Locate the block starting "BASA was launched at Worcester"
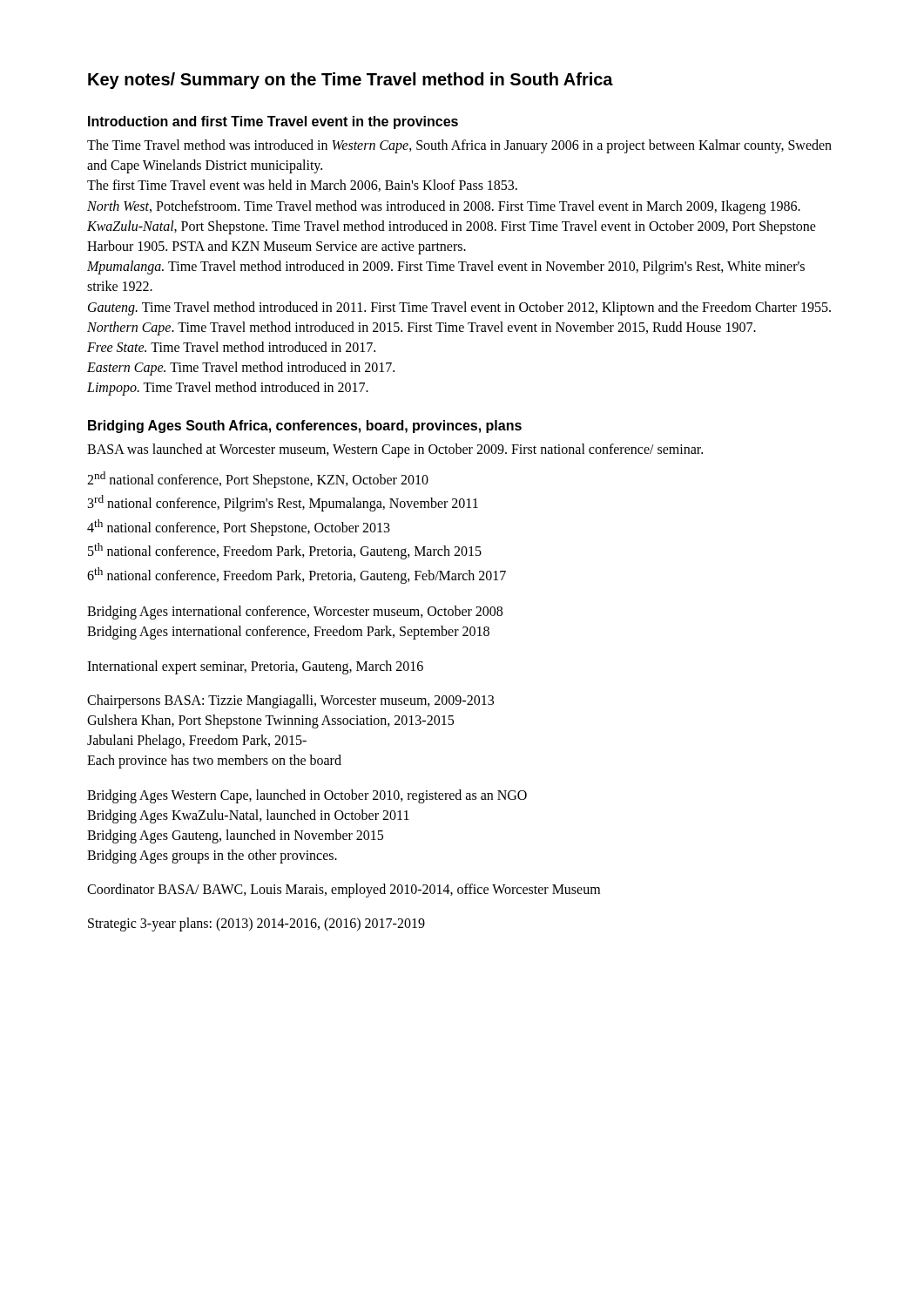 tap(395, 450)
